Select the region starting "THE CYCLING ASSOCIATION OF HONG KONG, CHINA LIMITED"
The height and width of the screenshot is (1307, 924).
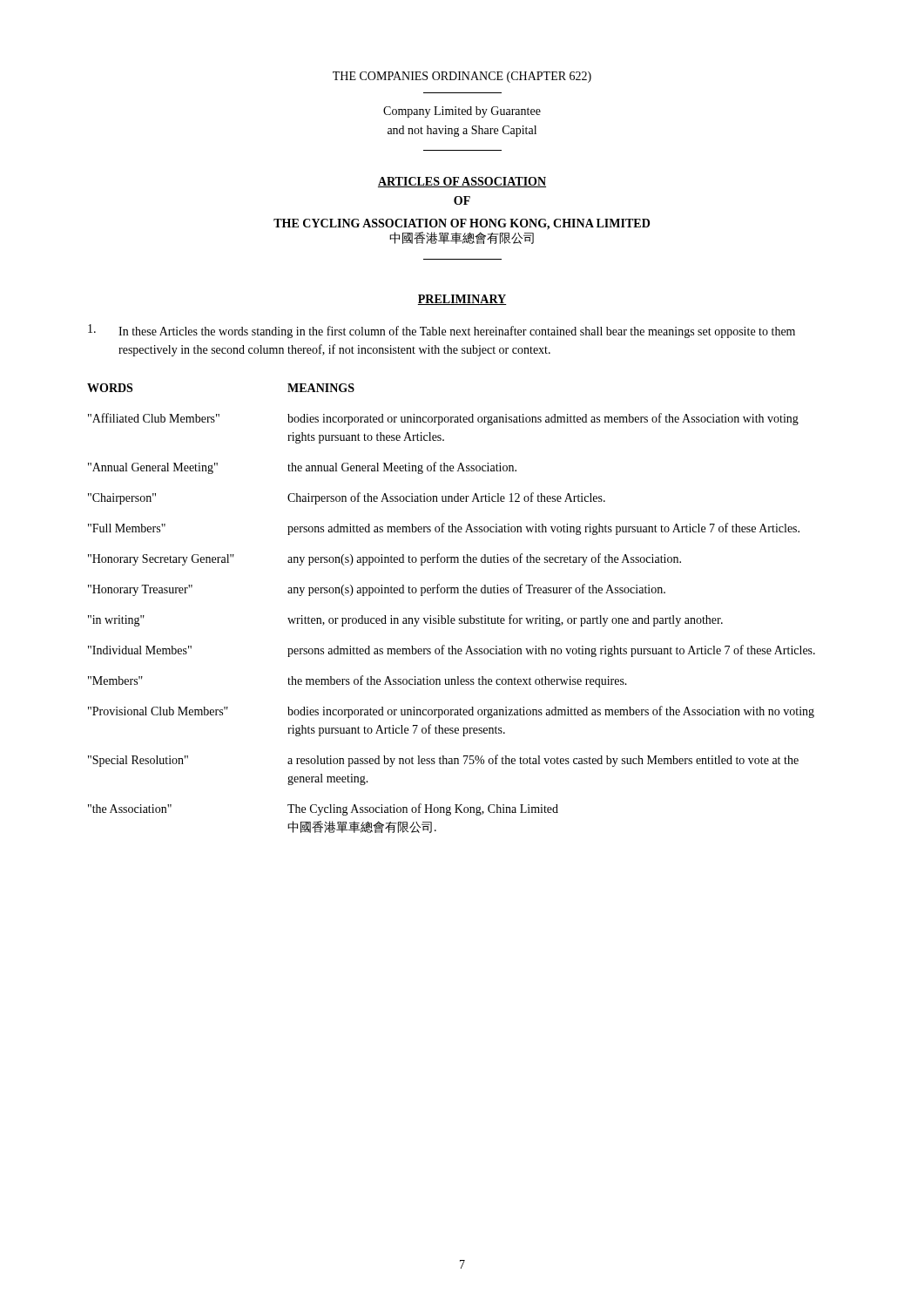click(462, 231)
